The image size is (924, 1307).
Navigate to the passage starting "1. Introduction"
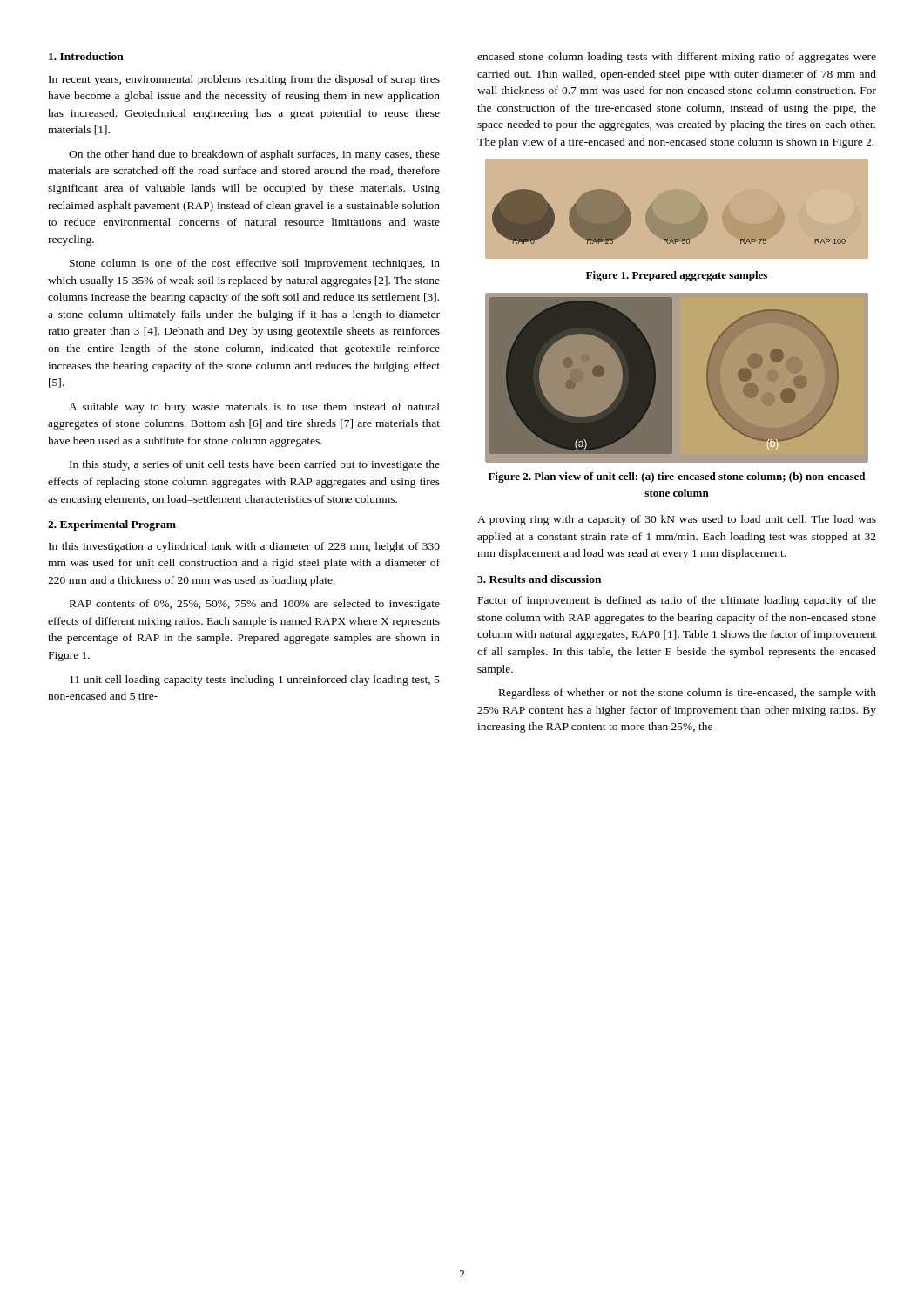pyautogui.click(x=86, y=56)
